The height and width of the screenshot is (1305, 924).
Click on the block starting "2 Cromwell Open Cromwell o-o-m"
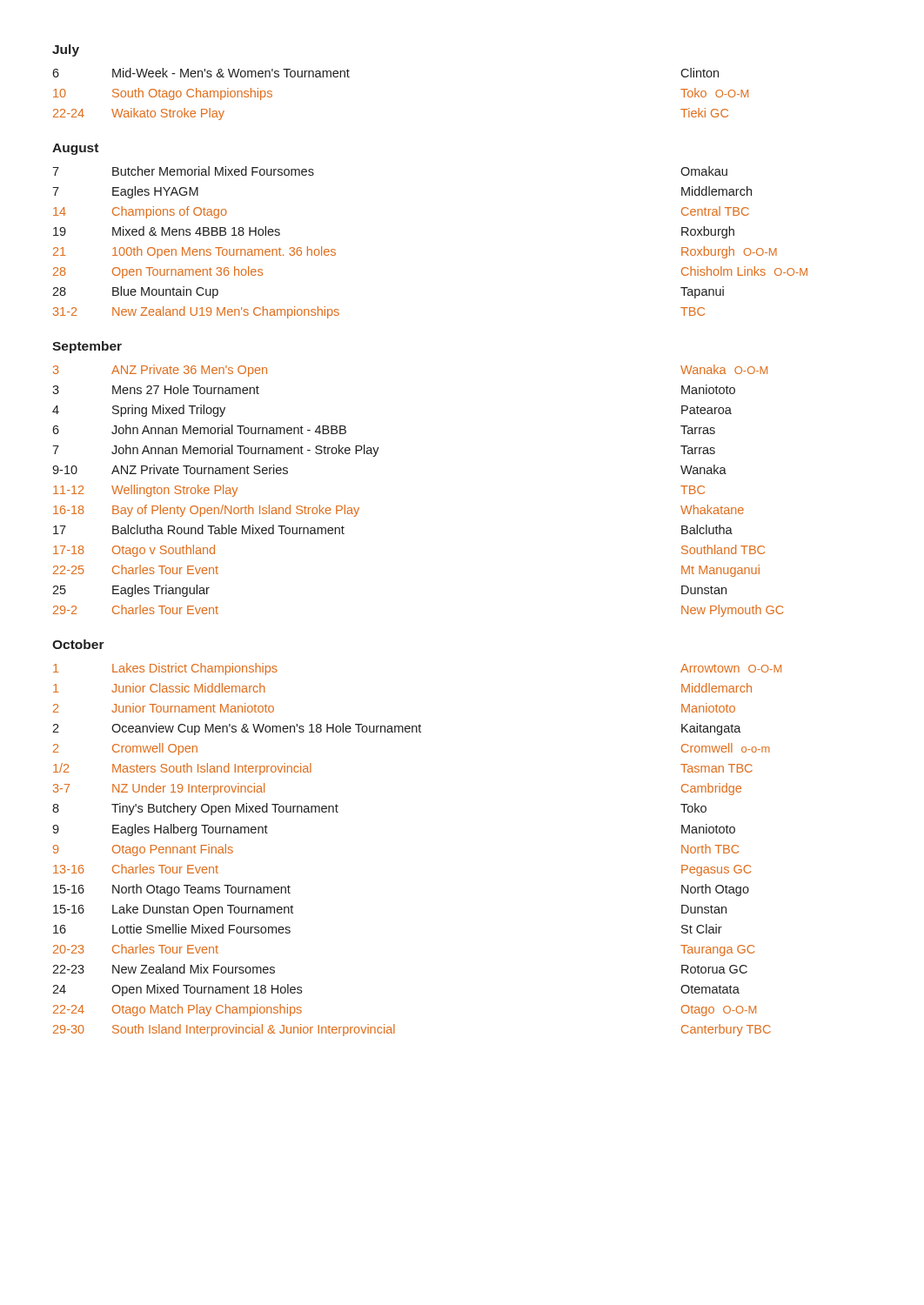point(56,749)
